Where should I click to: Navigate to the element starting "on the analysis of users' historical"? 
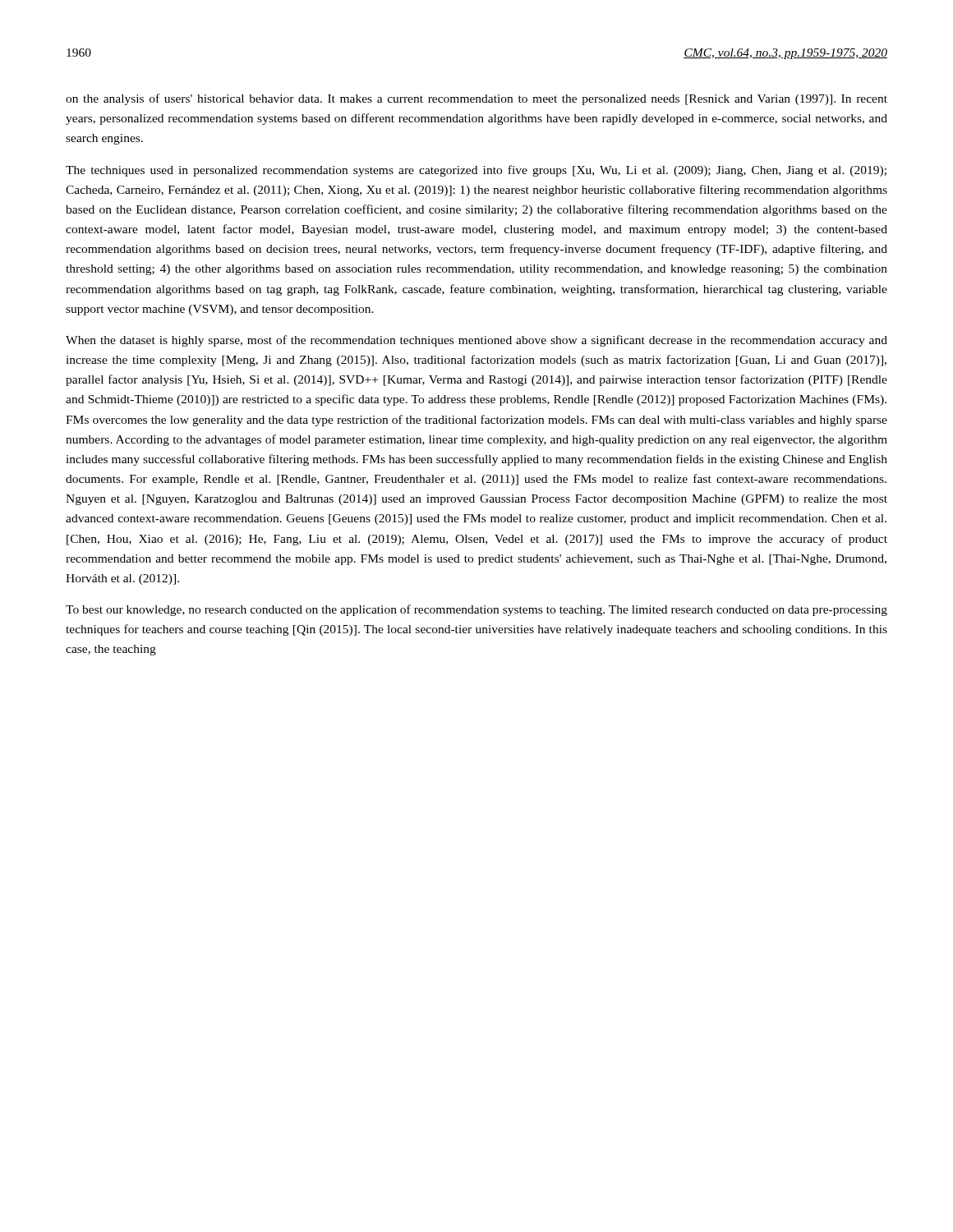click(x=476, y=118)
